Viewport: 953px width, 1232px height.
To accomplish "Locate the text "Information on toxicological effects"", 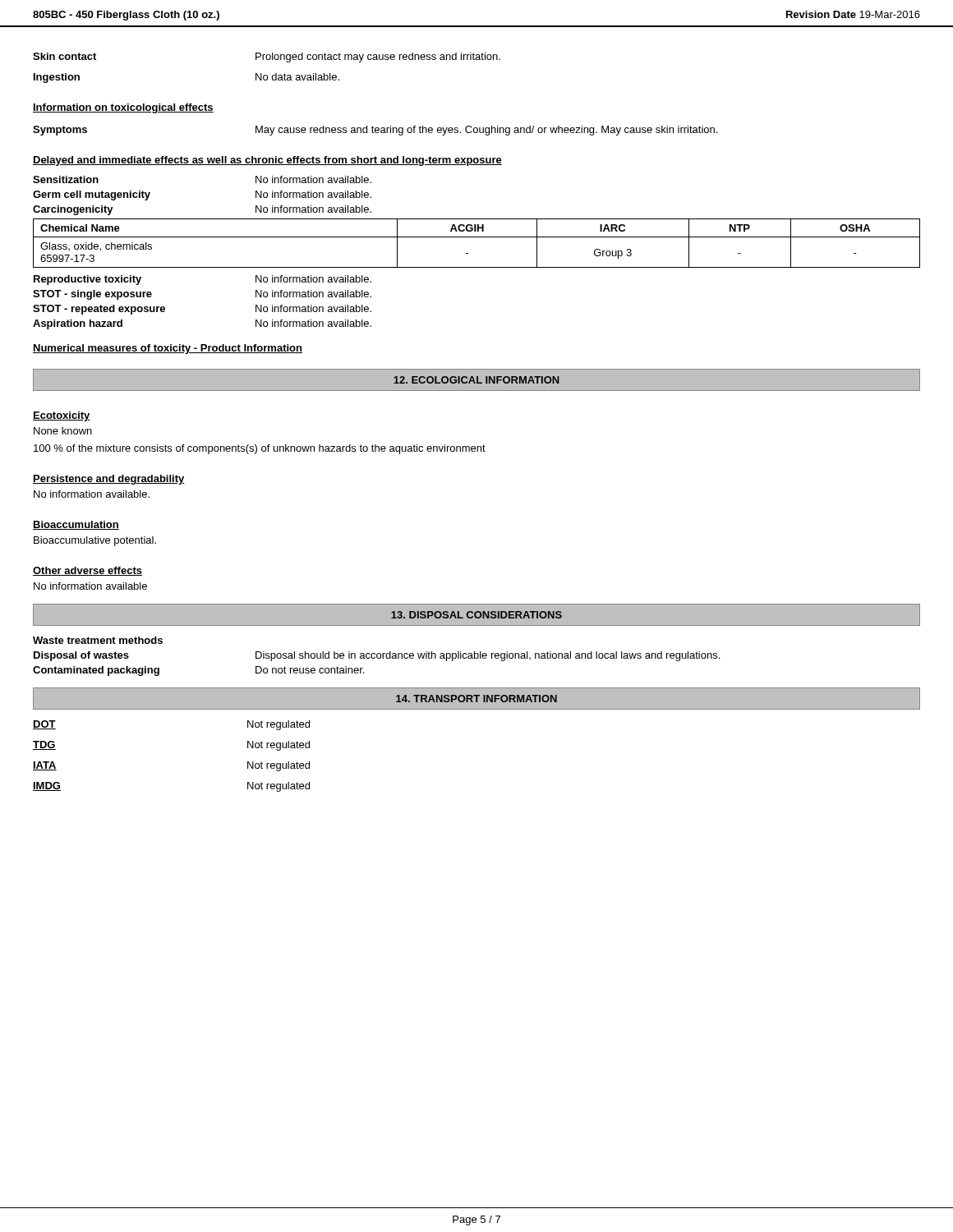I will coord(123,107).
